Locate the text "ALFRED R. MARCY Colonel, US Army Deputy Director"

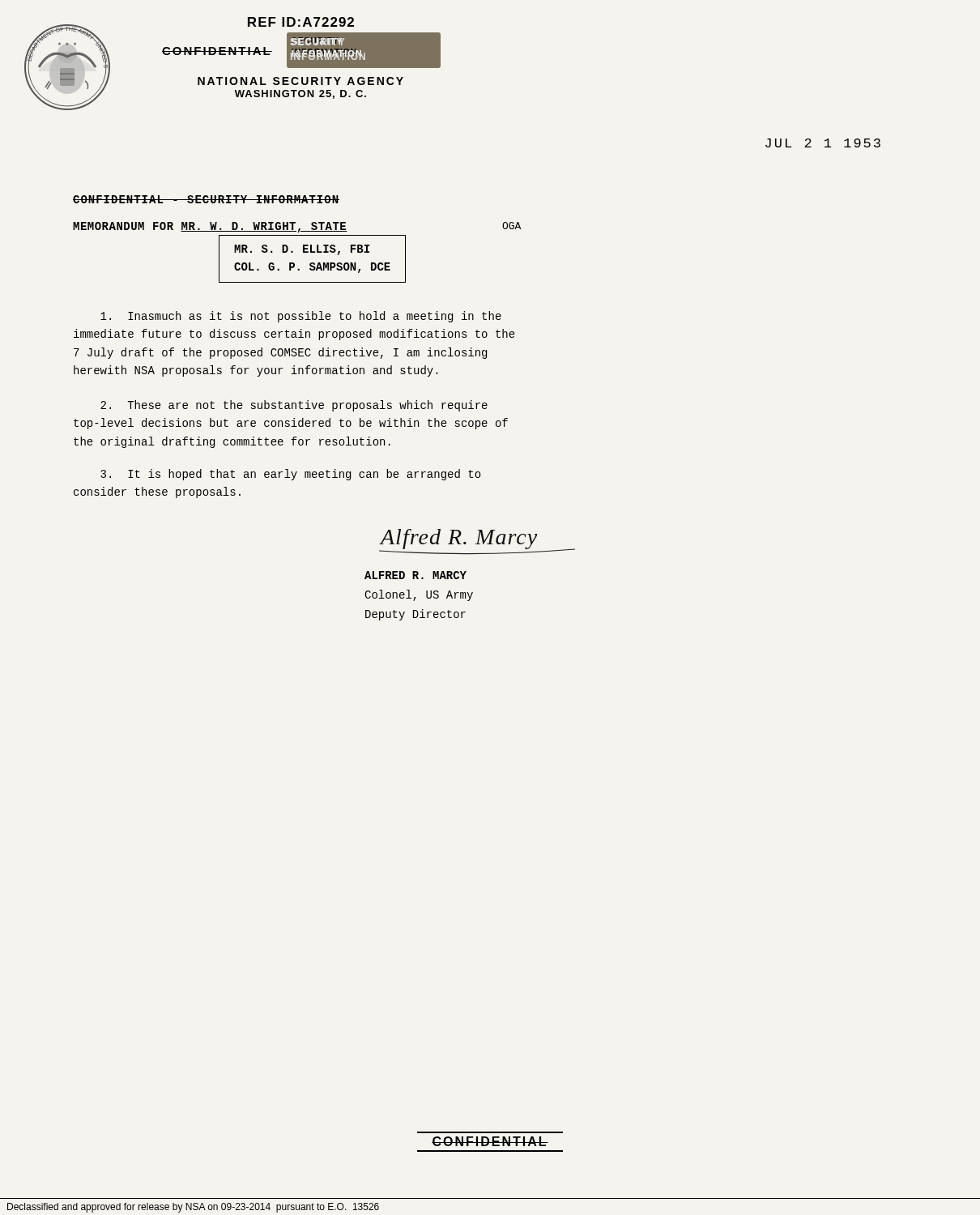pos(419,595)
